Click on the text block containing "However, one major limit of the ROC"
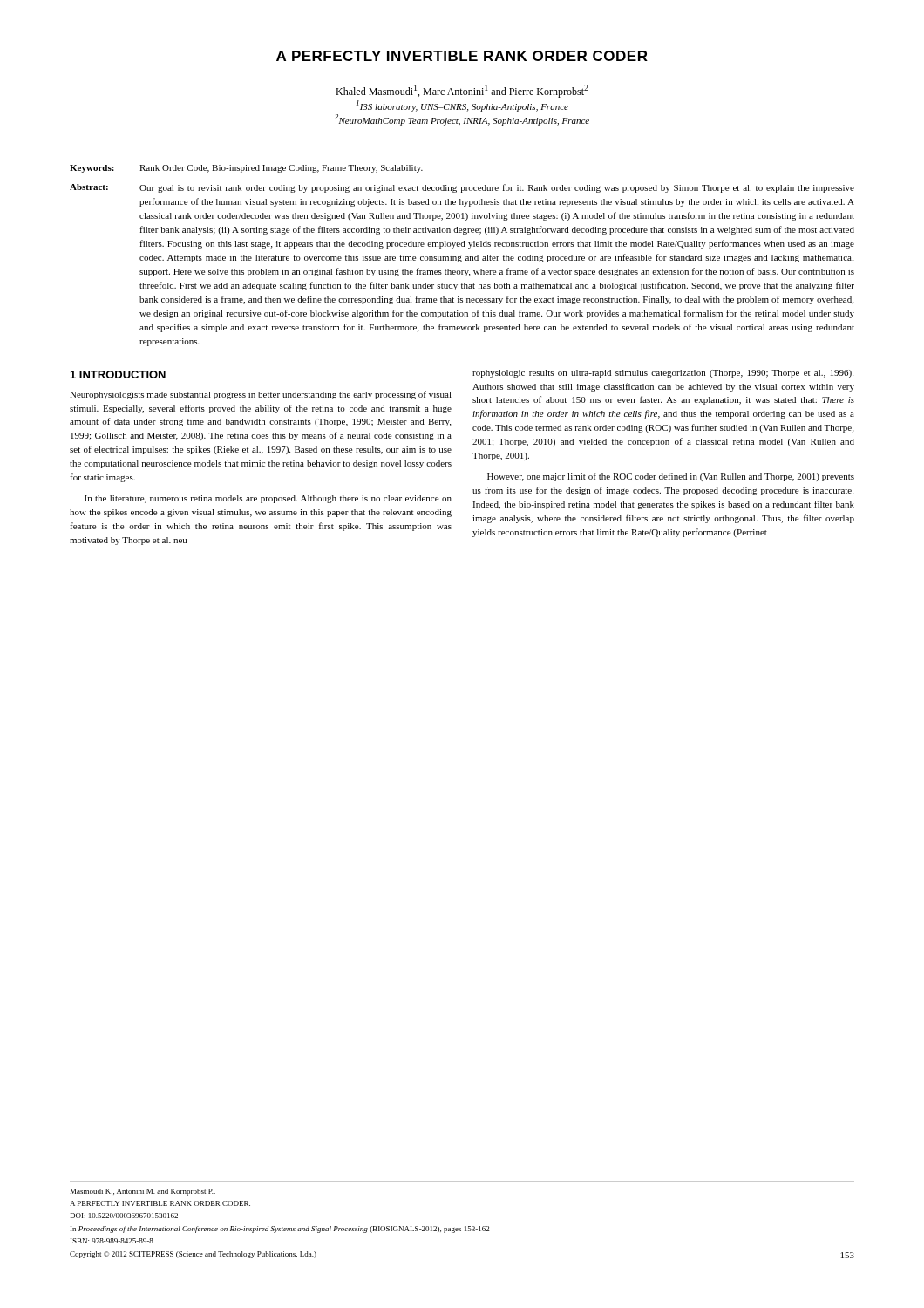Screen dimensions: 1308x924 (x=663, y=504)
